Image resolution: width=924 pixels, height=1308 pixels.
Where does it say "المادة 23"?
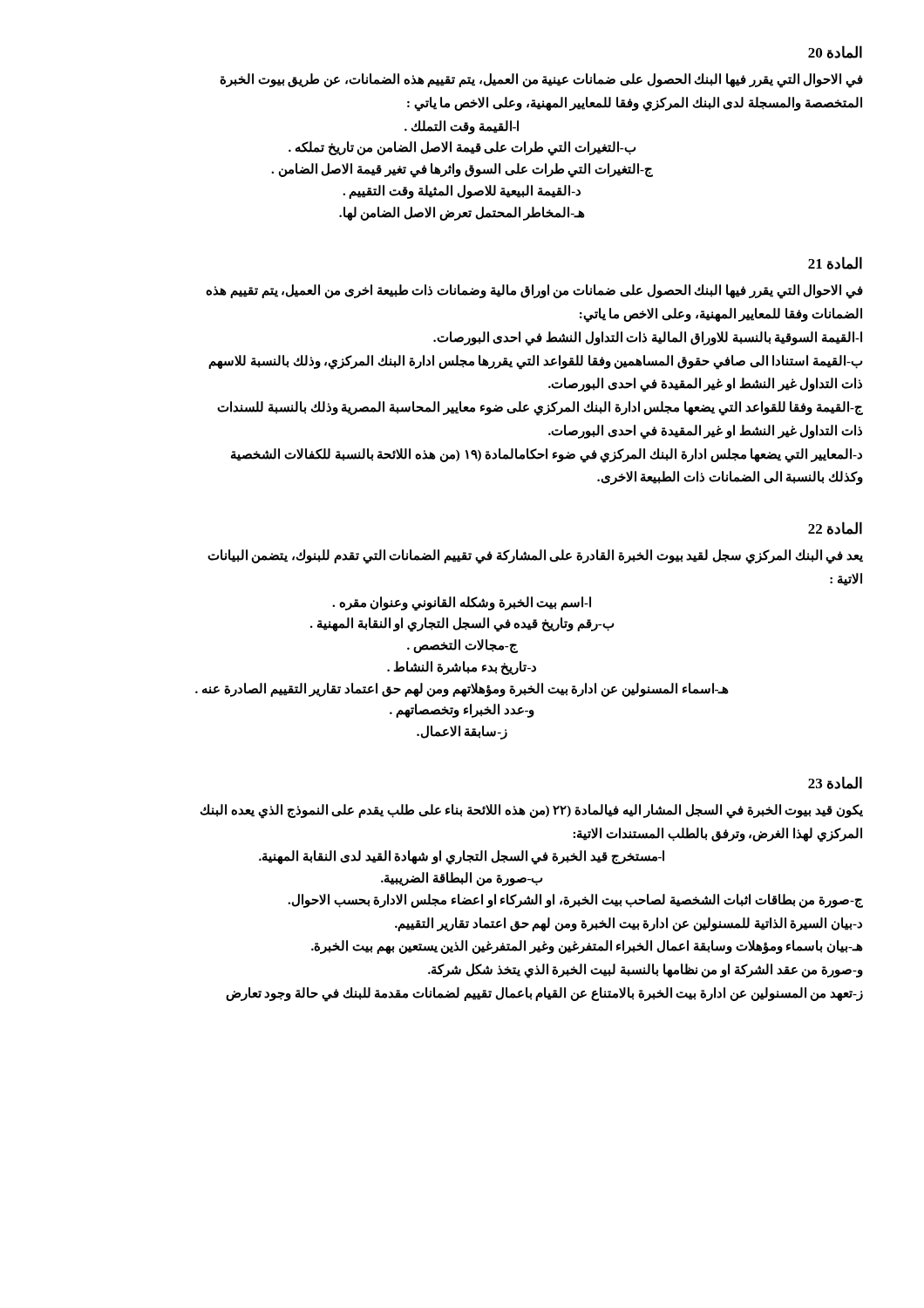835,783
